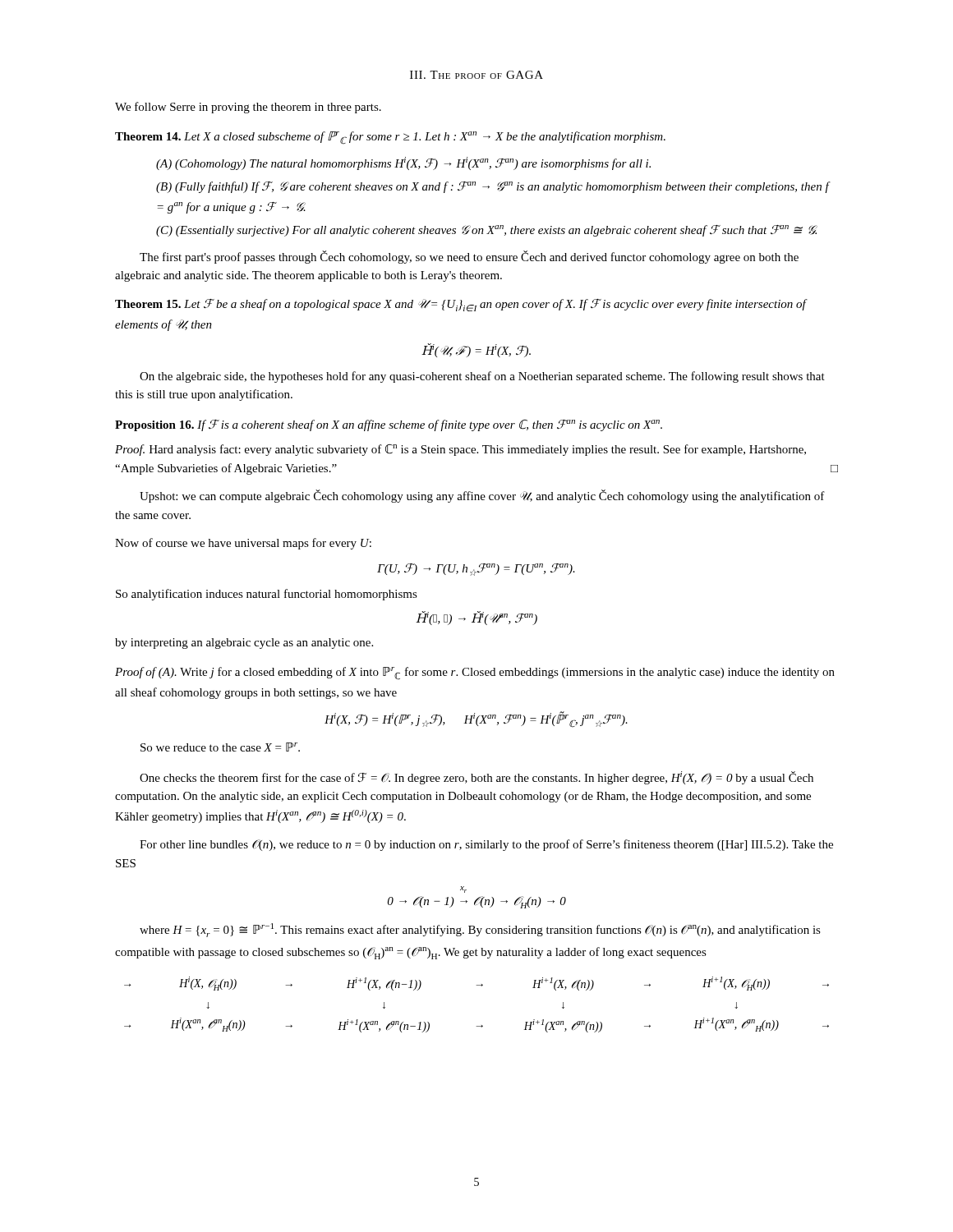Click on the element starting "So analytification induces natural"
This screenshot has height=1232, width=953.
coord(266,594)
